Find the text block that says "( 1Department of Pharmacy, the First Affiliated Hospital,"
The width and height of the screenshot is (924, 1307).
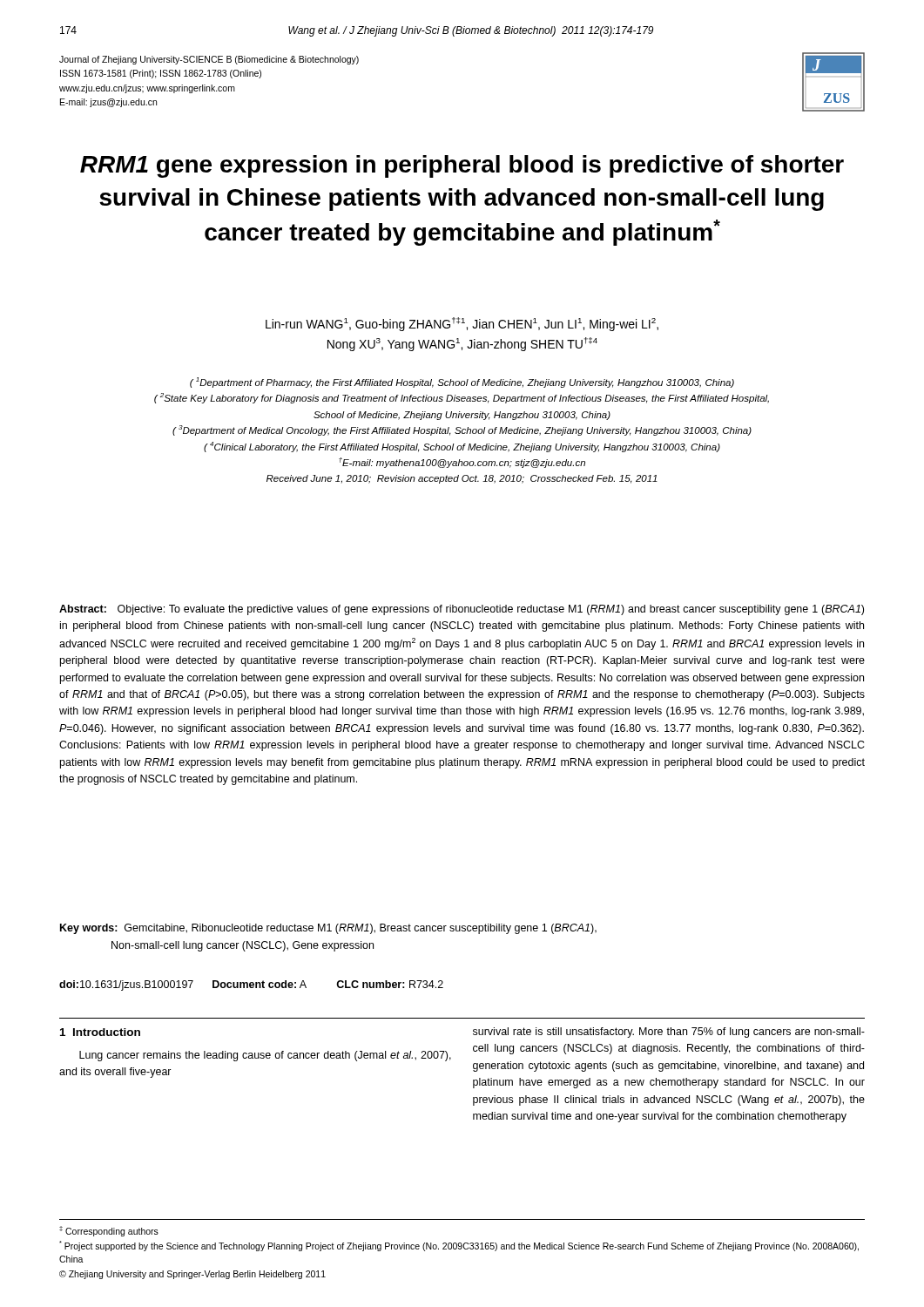462,430
